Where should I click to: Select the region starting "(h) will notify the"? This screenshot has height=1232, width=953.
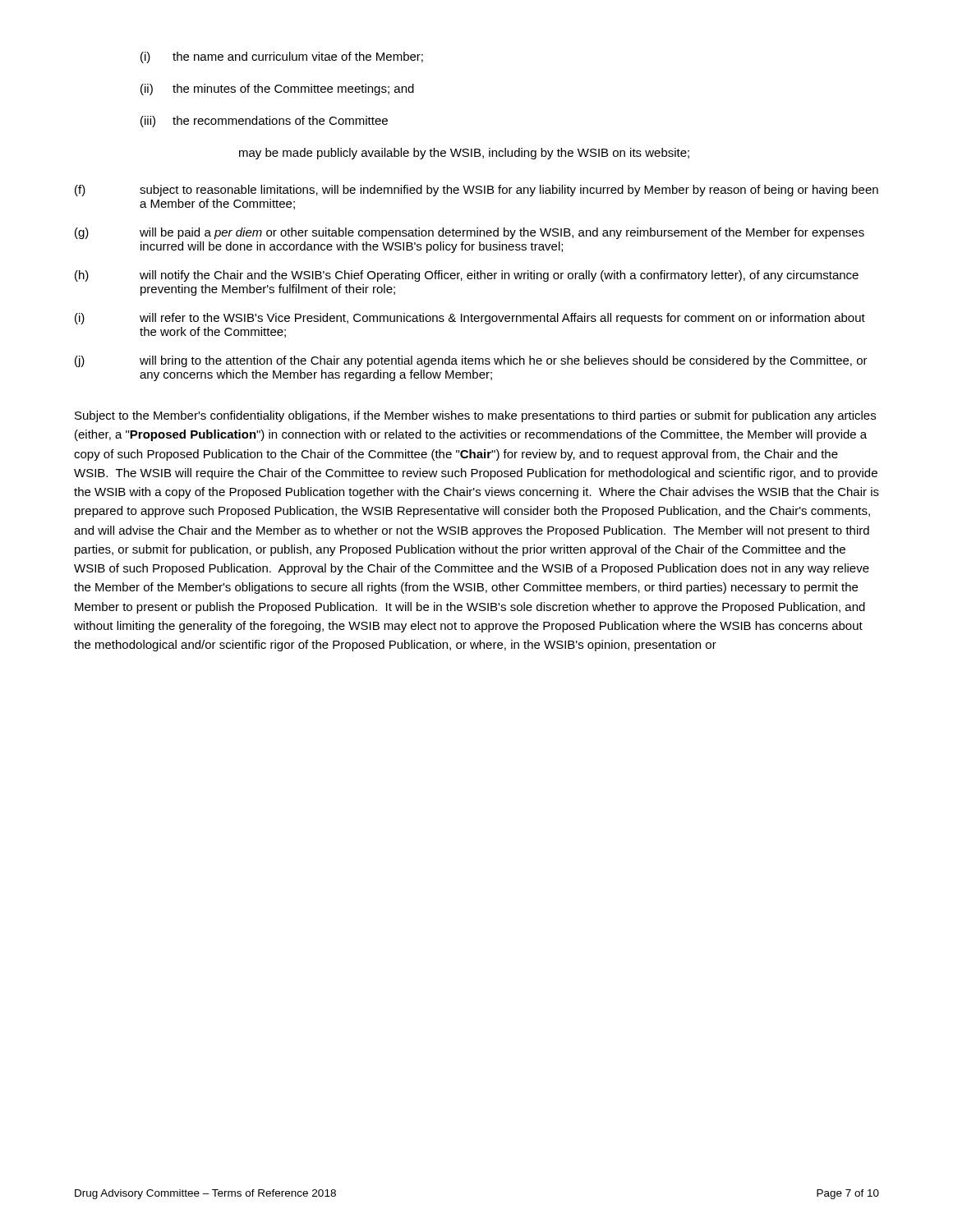[x=476, y=282]
